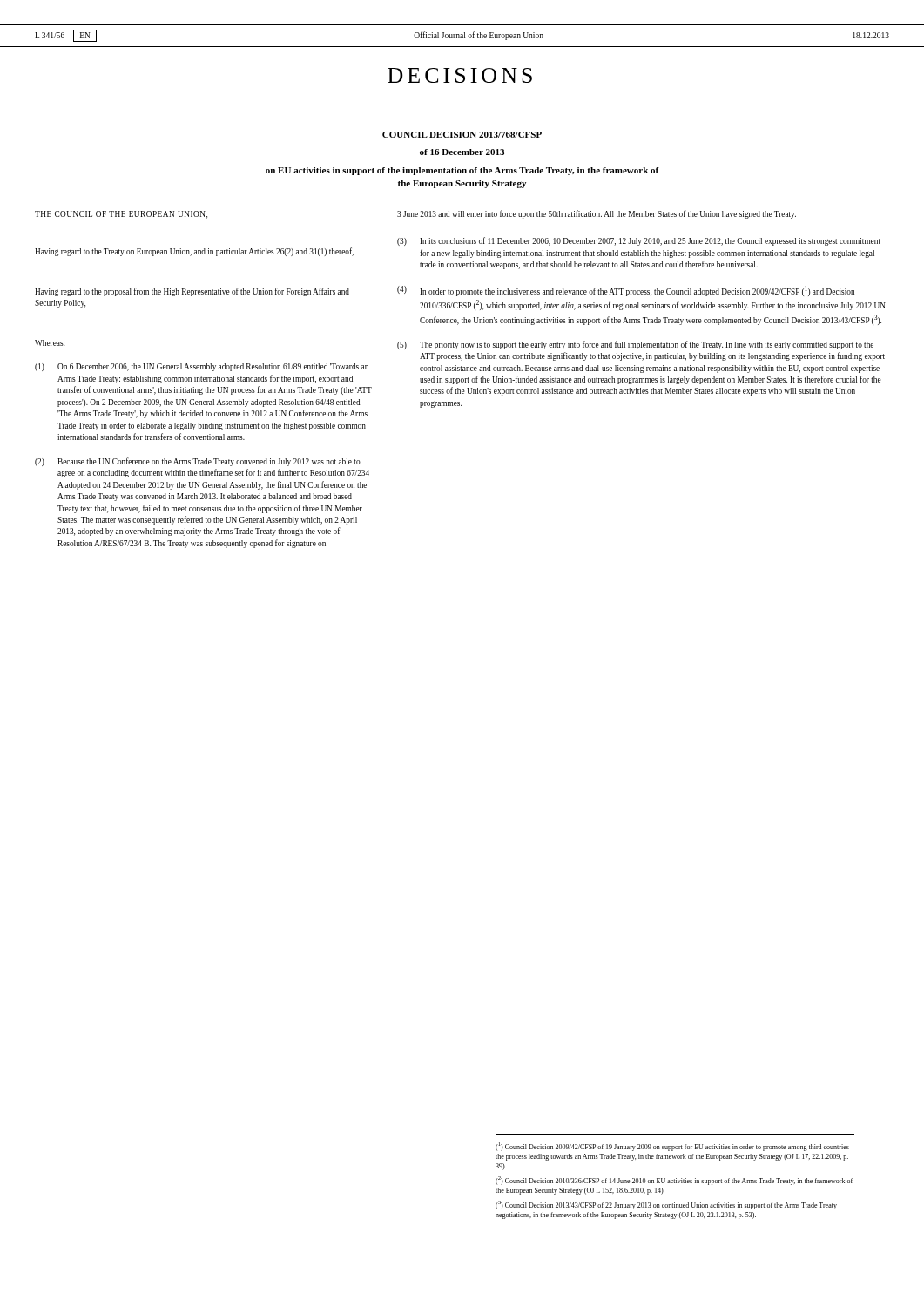
Task: Find the footnote containing "(1) Council Decision 2009/42/CFSP"
Action: 672,1155
